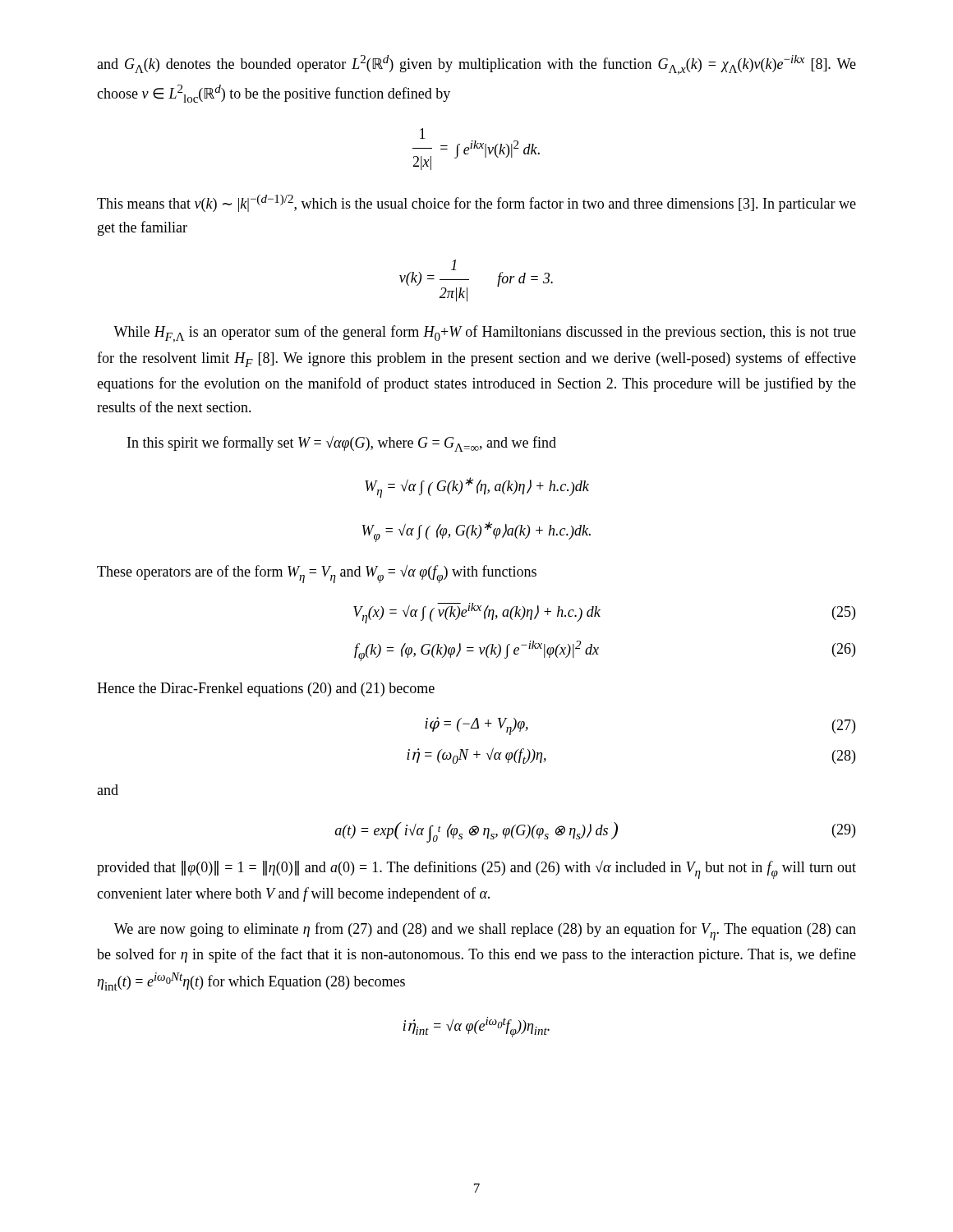The height and width of the screenshot is (1232, 953).
Task: Find the formula on this page that starts "Vη(x) = √α"
Action: pyautogui.click(x=604, y=612)
